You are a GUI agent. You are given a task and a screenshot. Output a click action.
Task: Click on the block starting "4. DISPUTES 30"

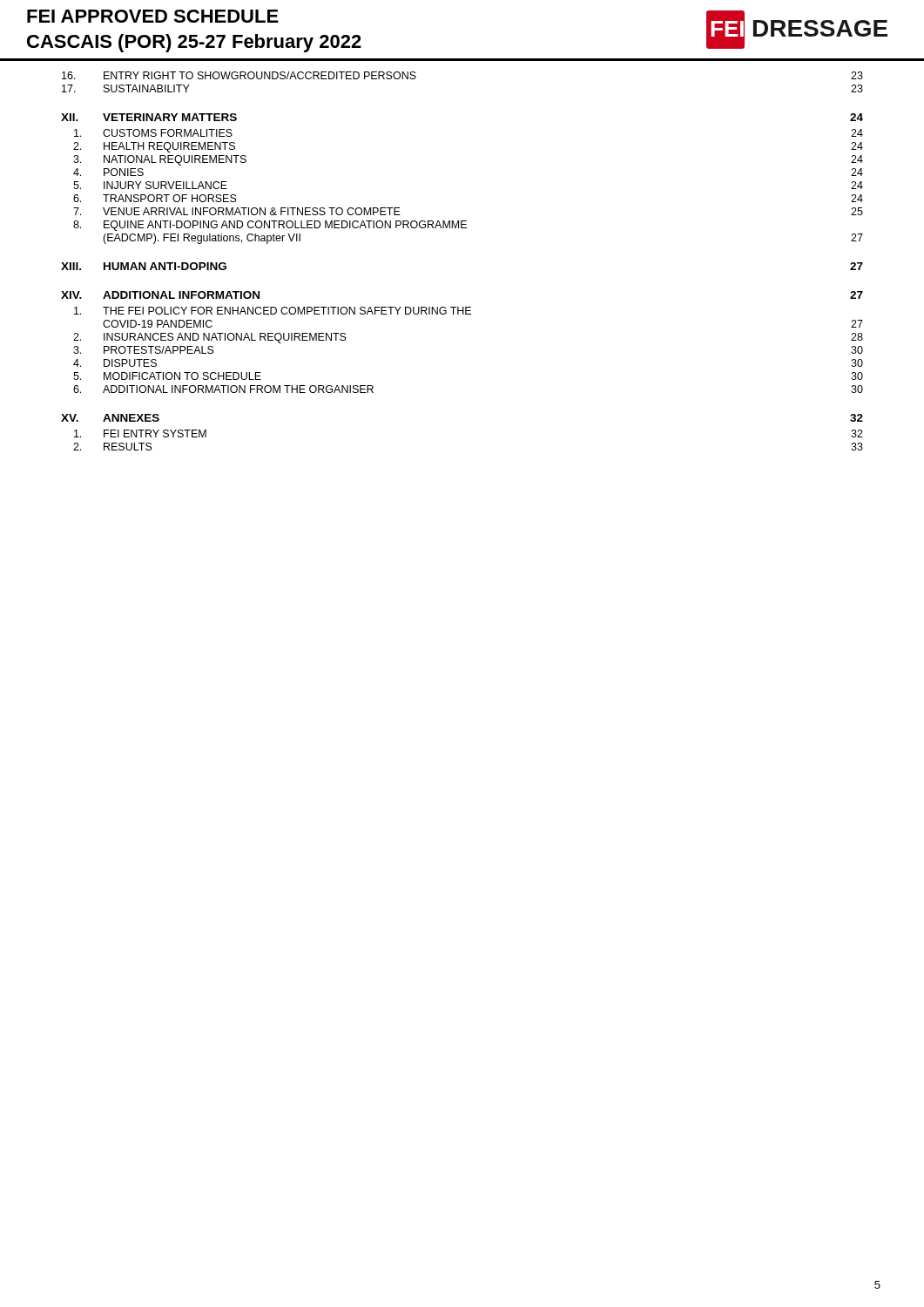pyautogui.click(x=121, y=363)
